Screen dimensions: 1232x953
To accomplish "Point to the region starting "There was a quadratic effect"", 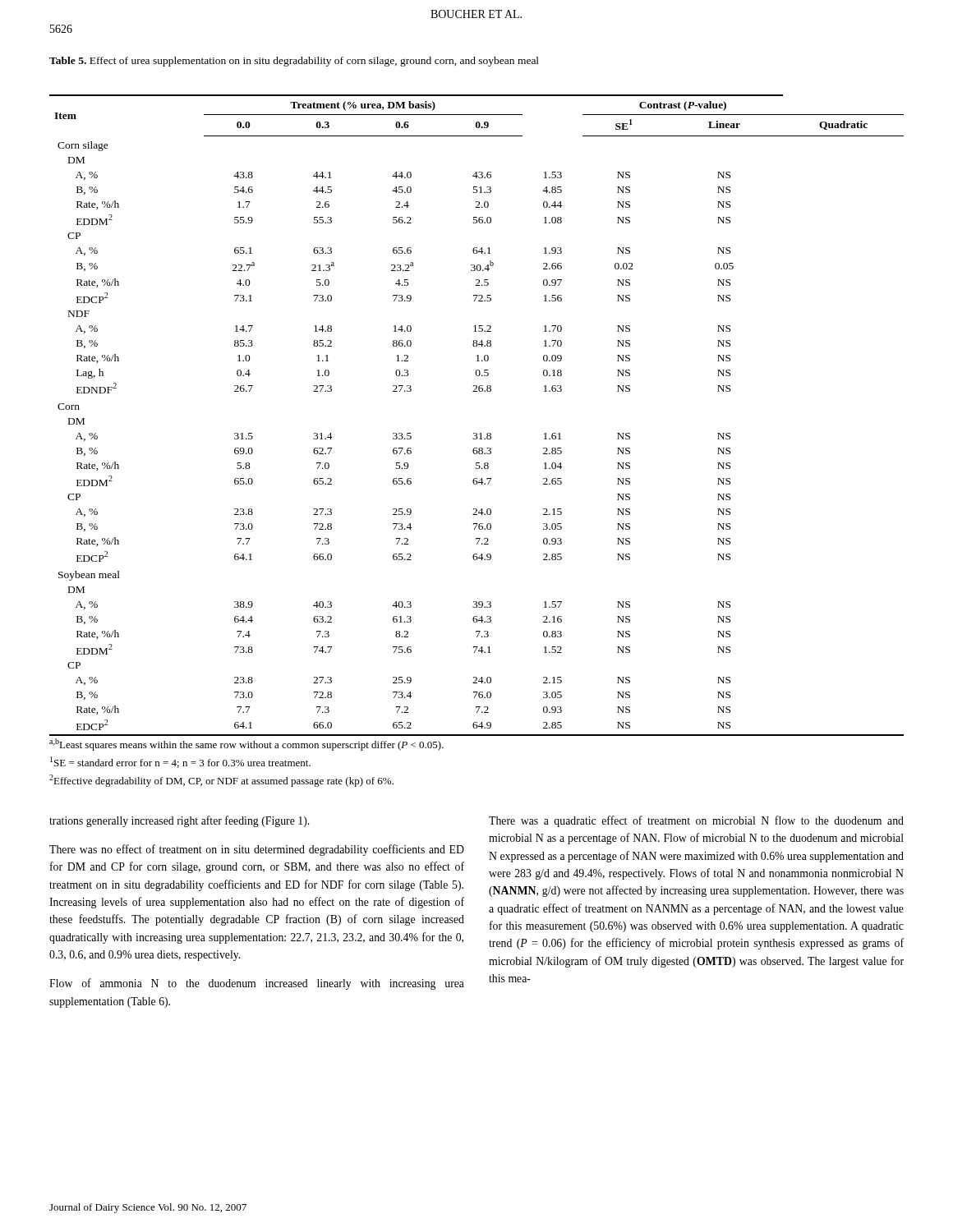I will coord(696,900).
